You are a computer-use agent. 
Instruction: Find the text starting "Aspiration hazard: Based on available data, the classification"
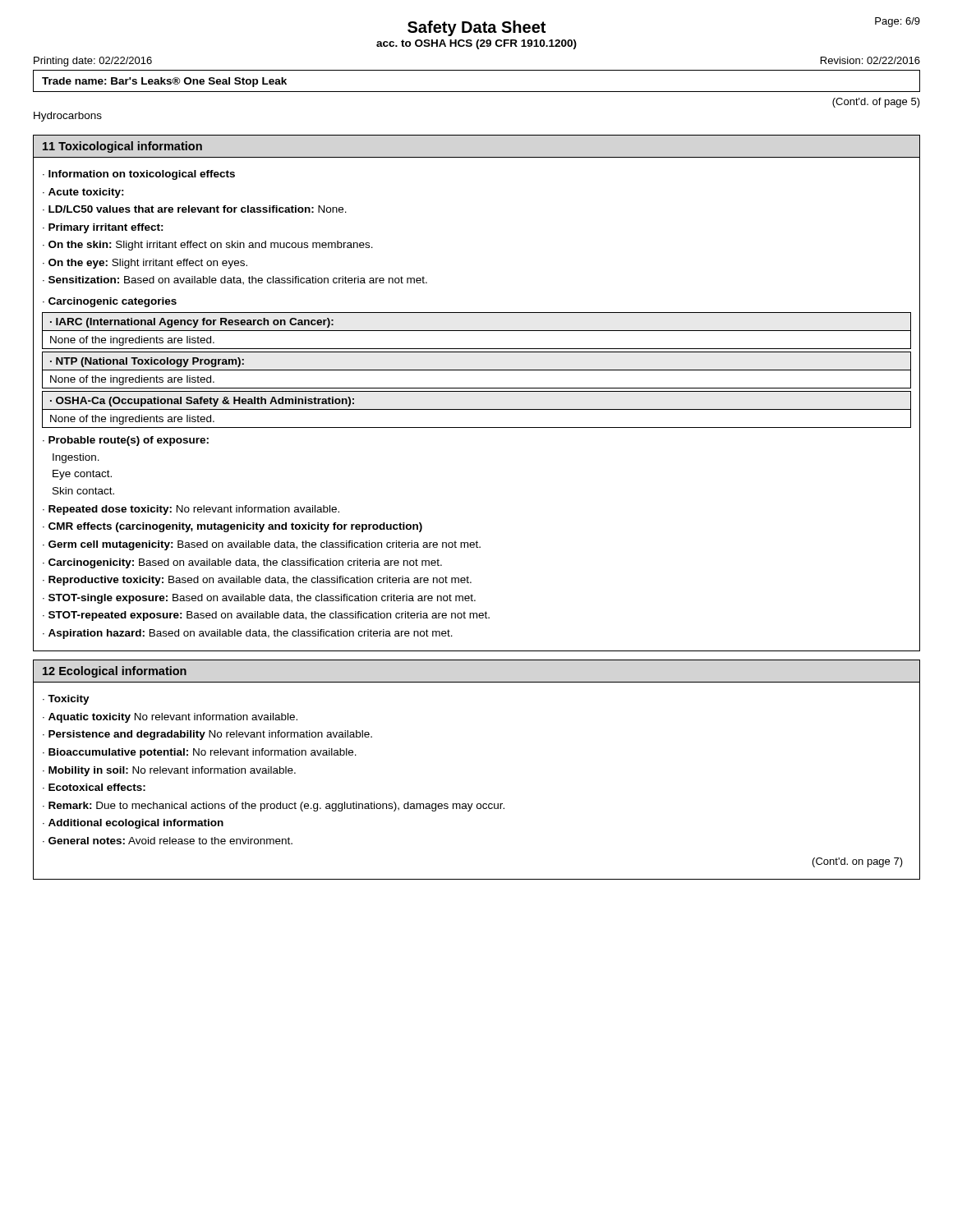[247, 633]
